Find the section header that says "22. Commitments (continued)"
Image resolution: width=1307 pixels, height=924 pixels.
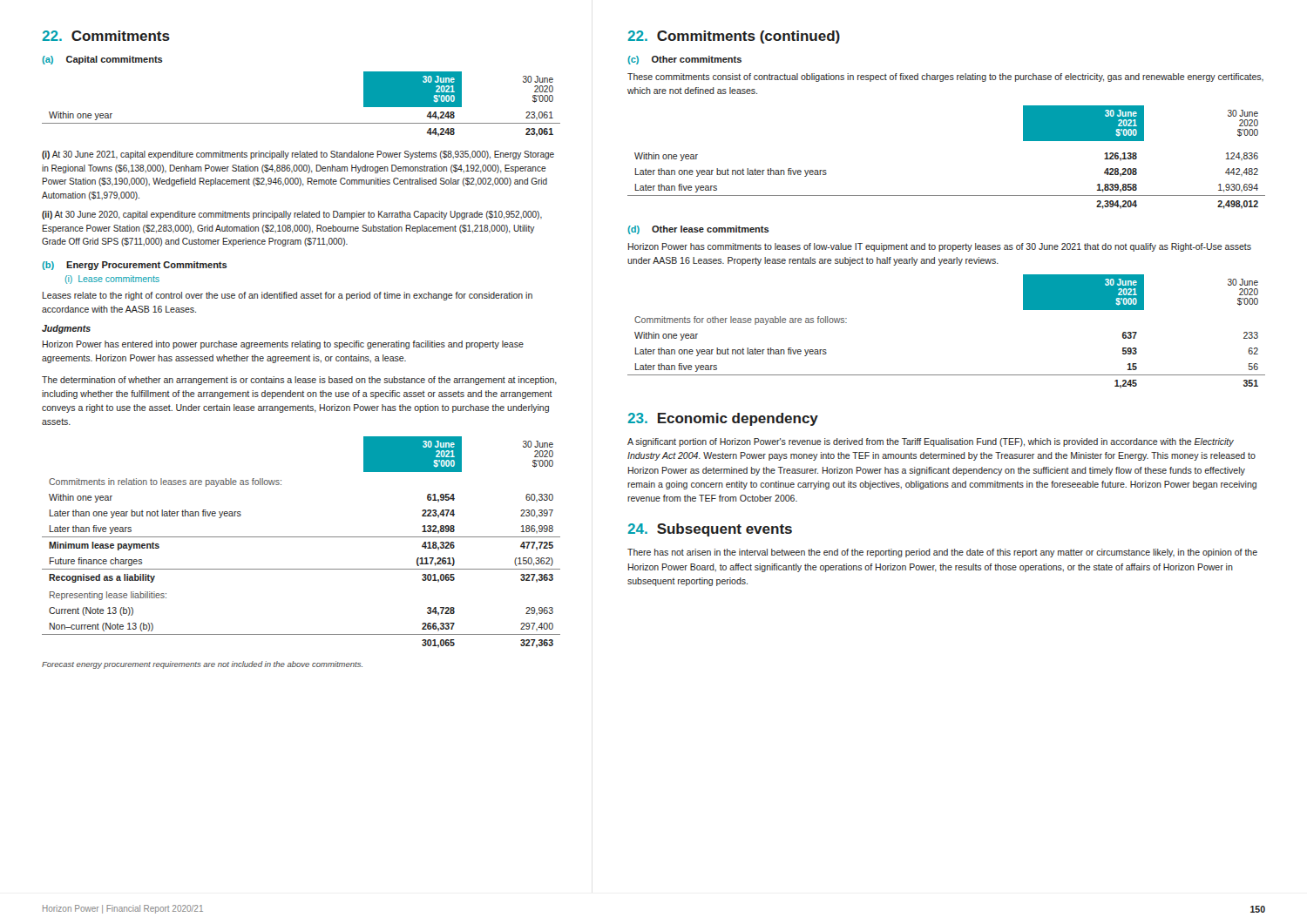pos(734,37)
